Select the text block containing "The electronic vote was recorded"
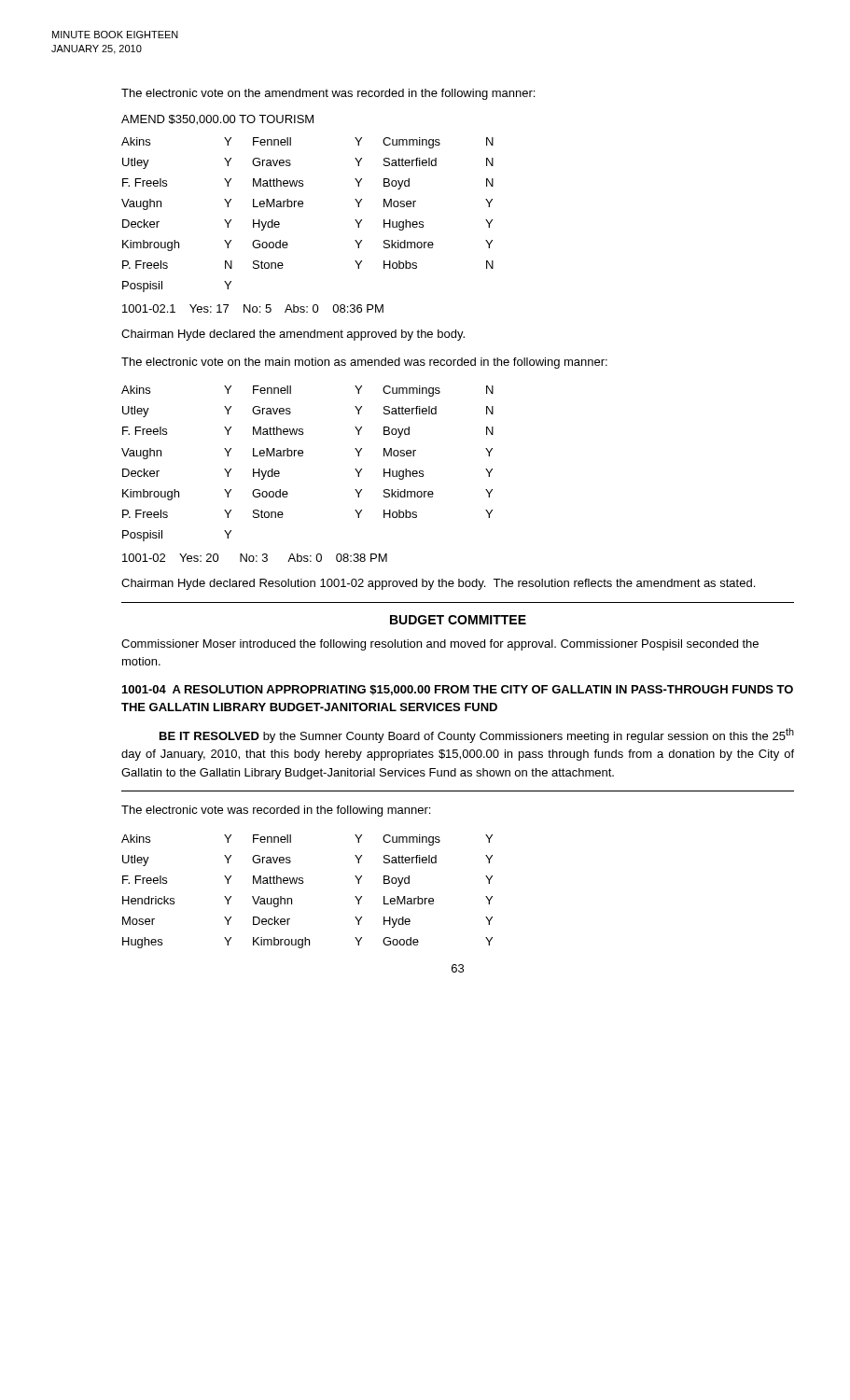The height and width of the screenshot is (1400, 850). click(x=276, y=810)
